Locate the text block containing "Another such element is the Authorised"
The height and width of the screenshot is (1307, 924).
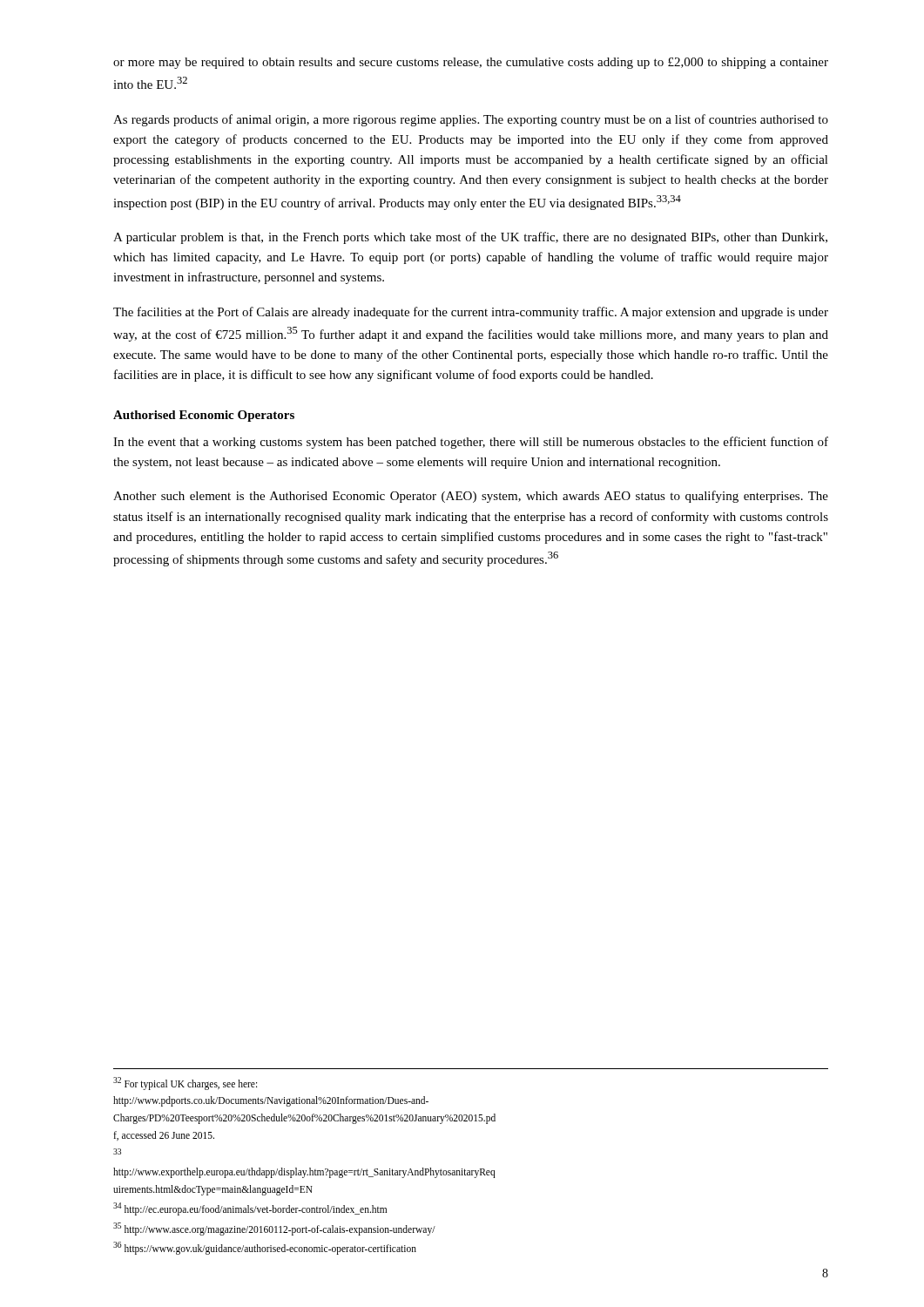[471, 528]
